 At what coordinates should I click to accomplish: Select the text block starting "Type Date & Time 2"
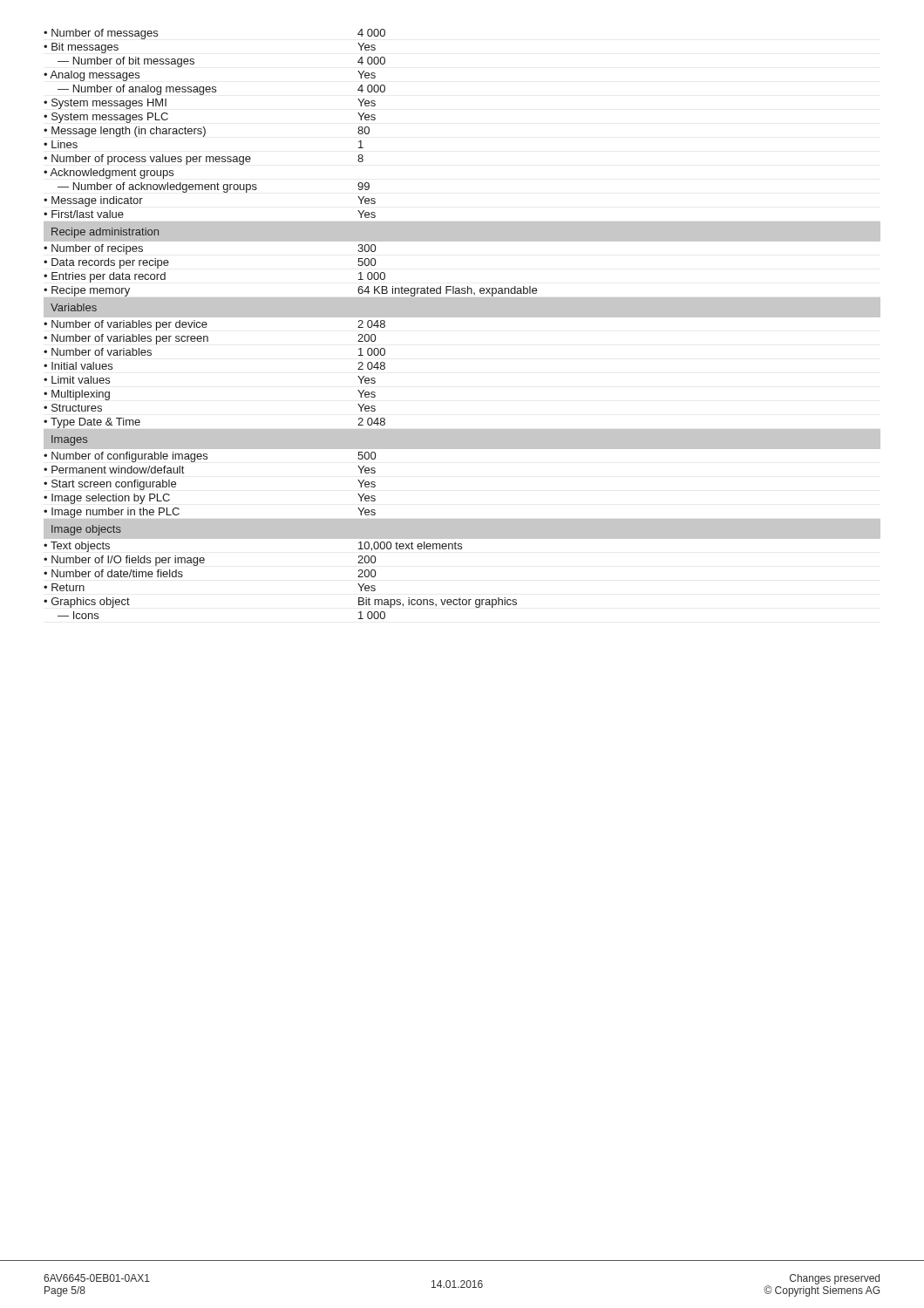coord(462,422)
